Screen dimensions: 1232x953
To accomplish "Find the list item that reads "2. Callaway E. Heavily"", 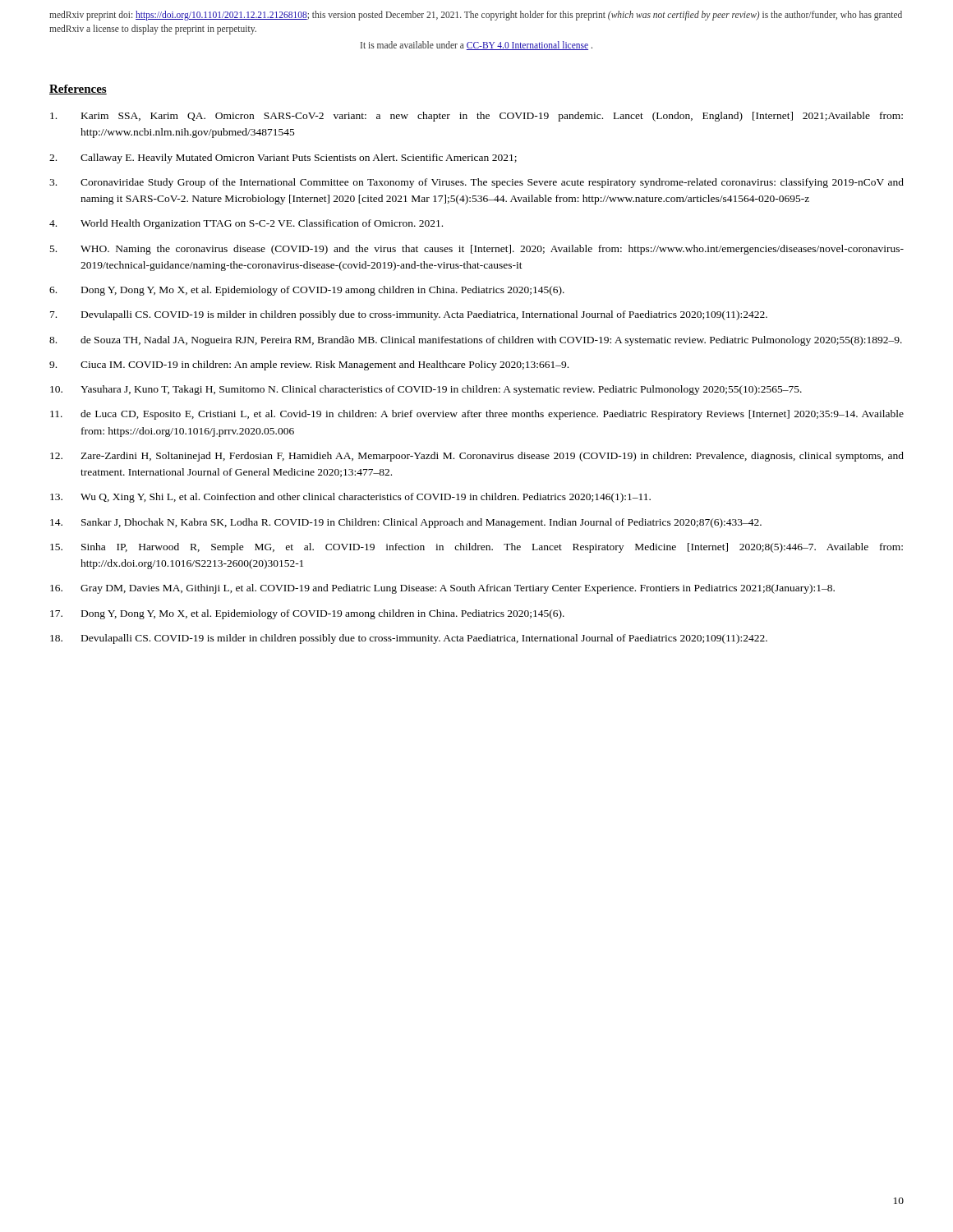I will tap(476, 157).
